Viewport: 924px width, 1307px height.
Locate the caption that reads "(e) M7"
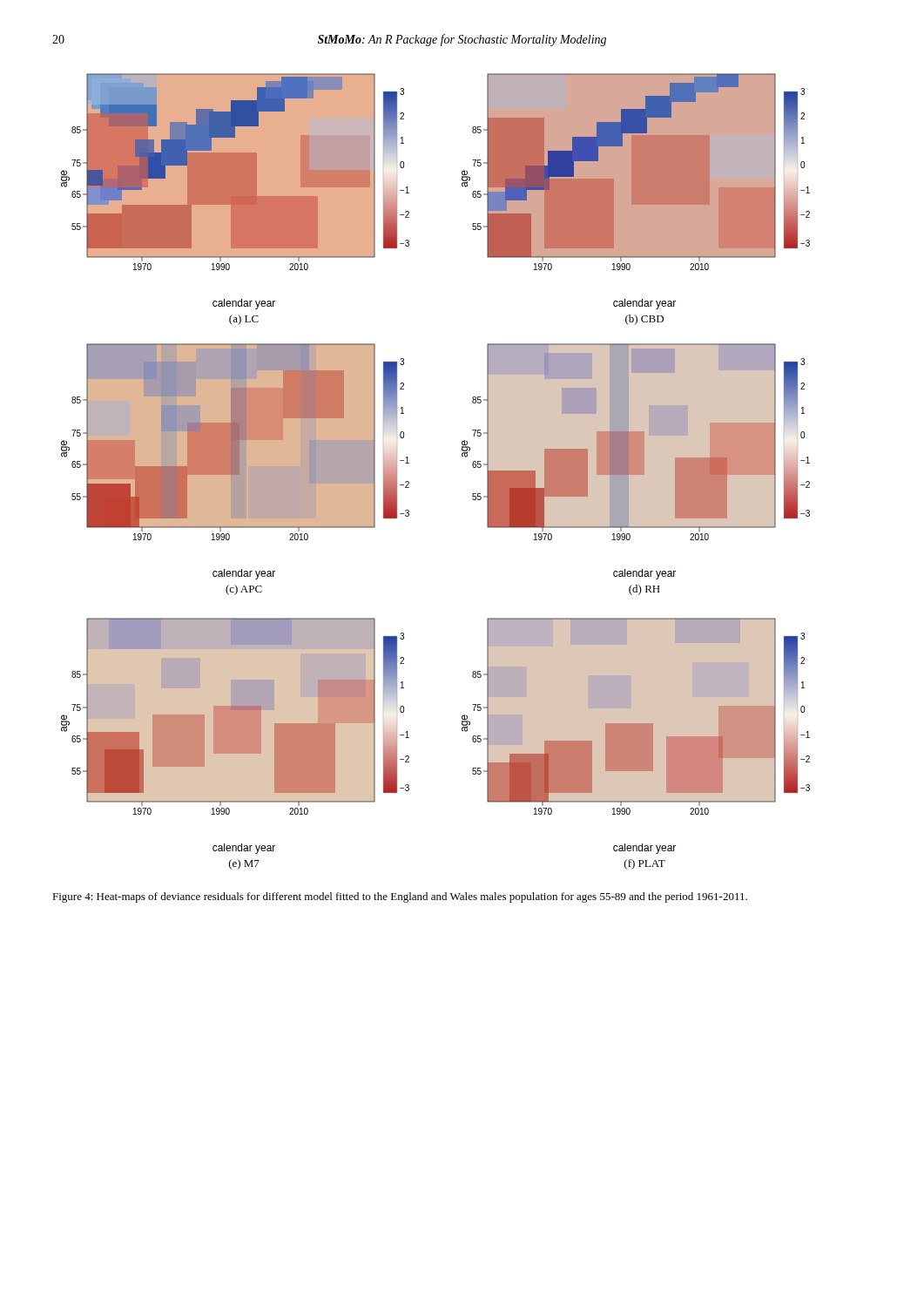[x=244, y=863]
